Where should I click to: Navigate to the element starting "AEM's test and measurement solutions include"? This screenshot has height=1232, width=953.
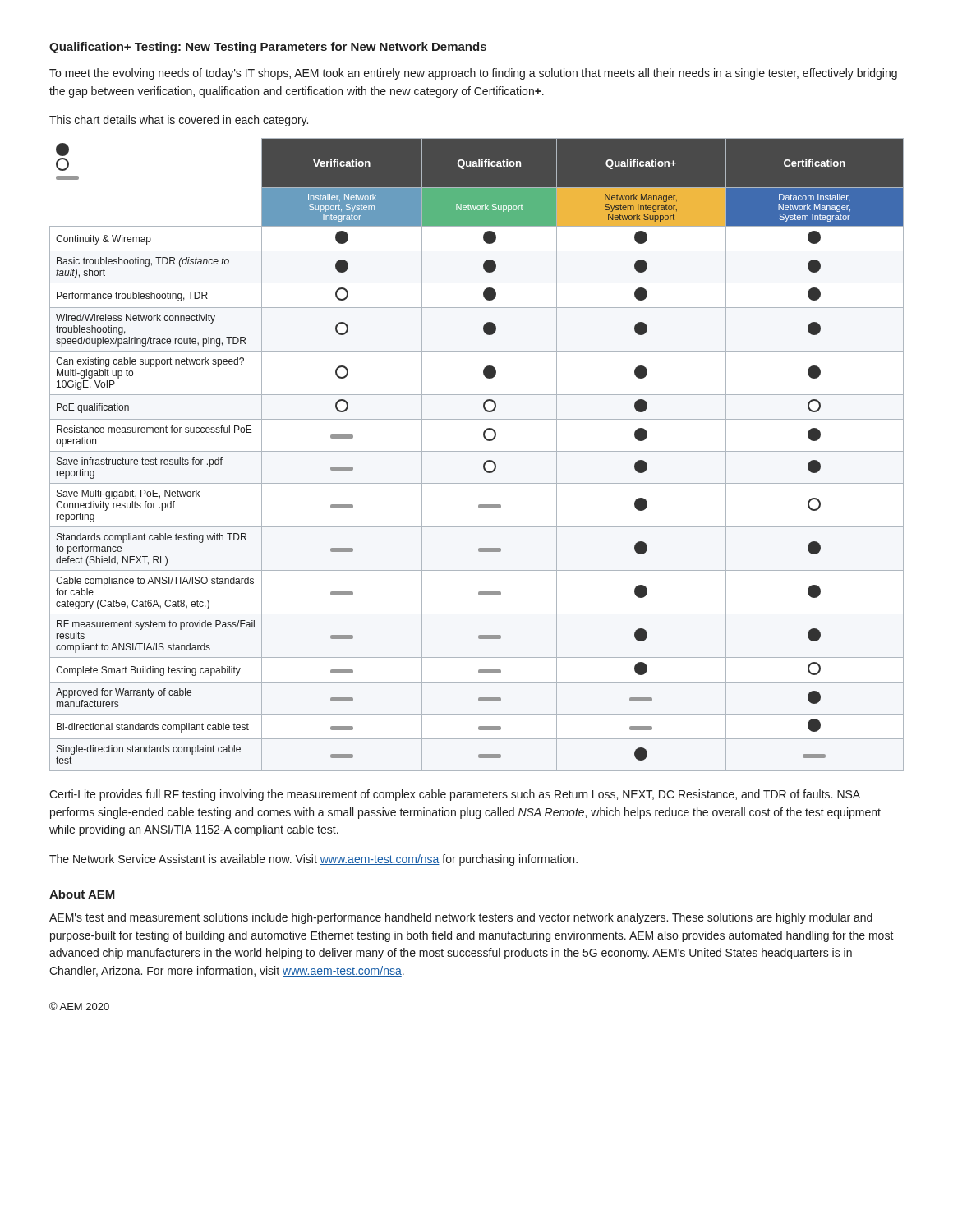(471, 944)
